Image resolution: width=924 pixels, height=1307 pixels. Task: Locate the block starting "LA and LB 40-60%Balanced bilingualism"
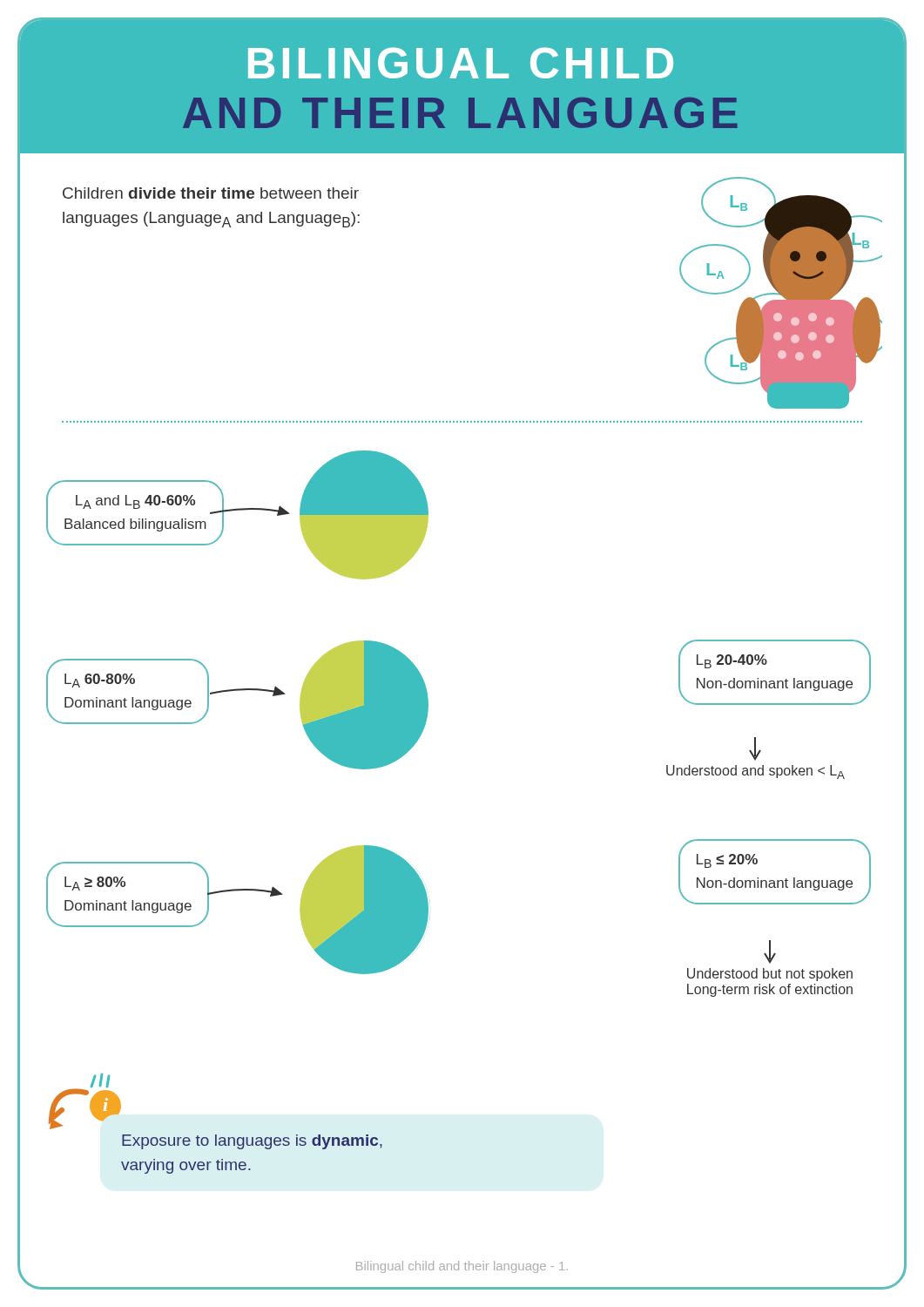[x=135, y=512]
